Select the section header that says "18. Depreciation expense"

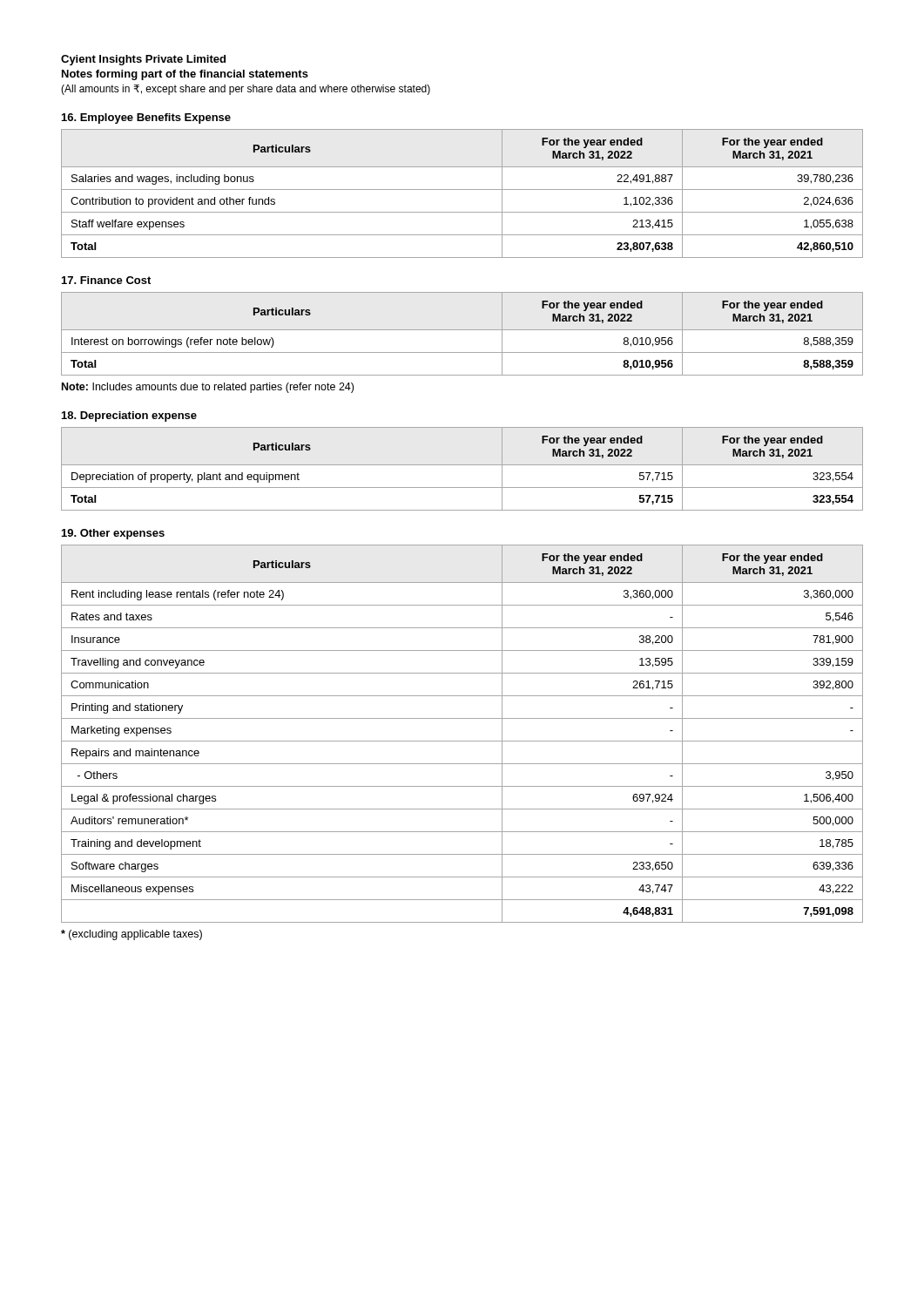pos(129,415)
